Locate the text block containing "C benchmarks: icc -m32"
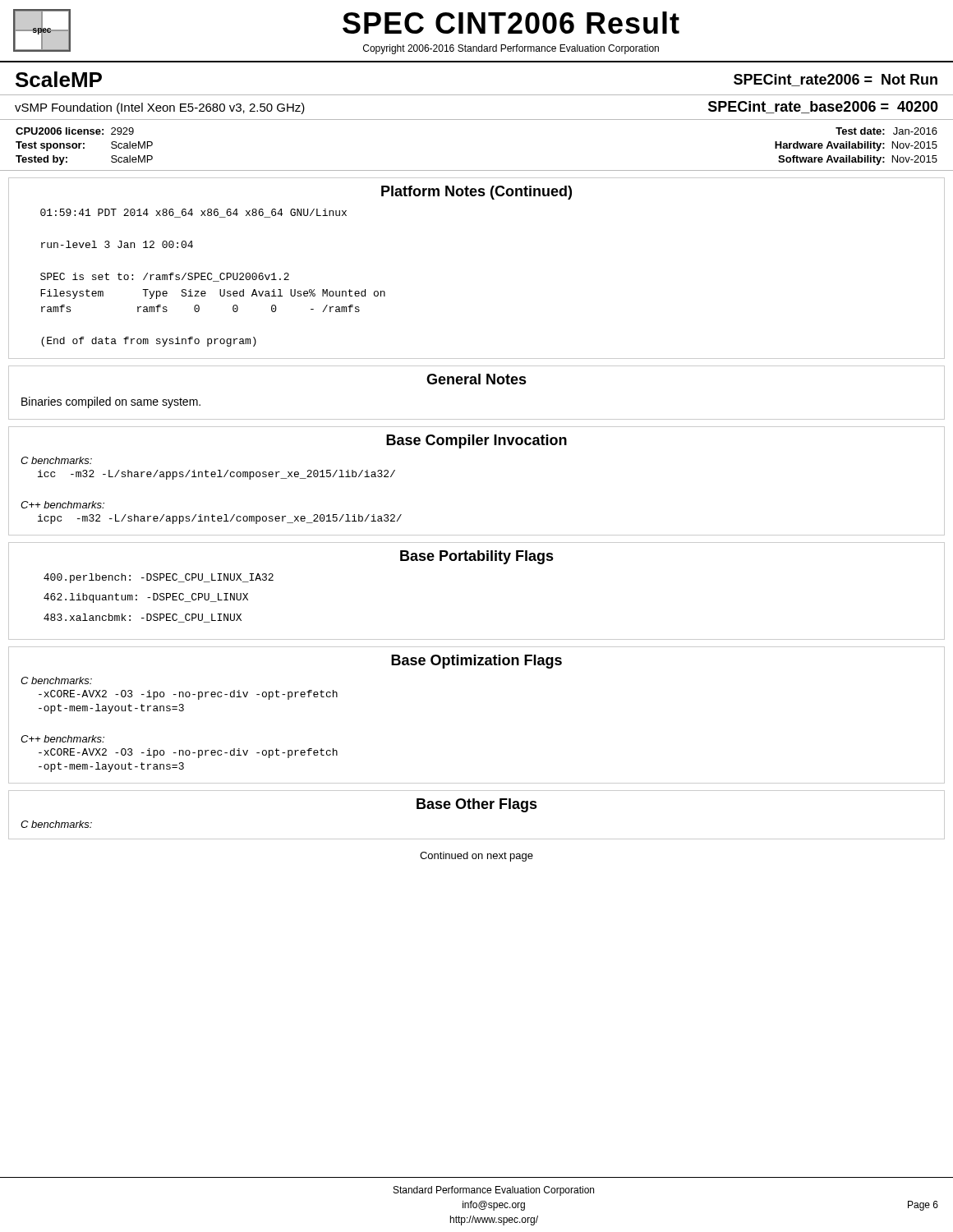Viewport: 953px width, 1232px height. (x=56, y=460)
